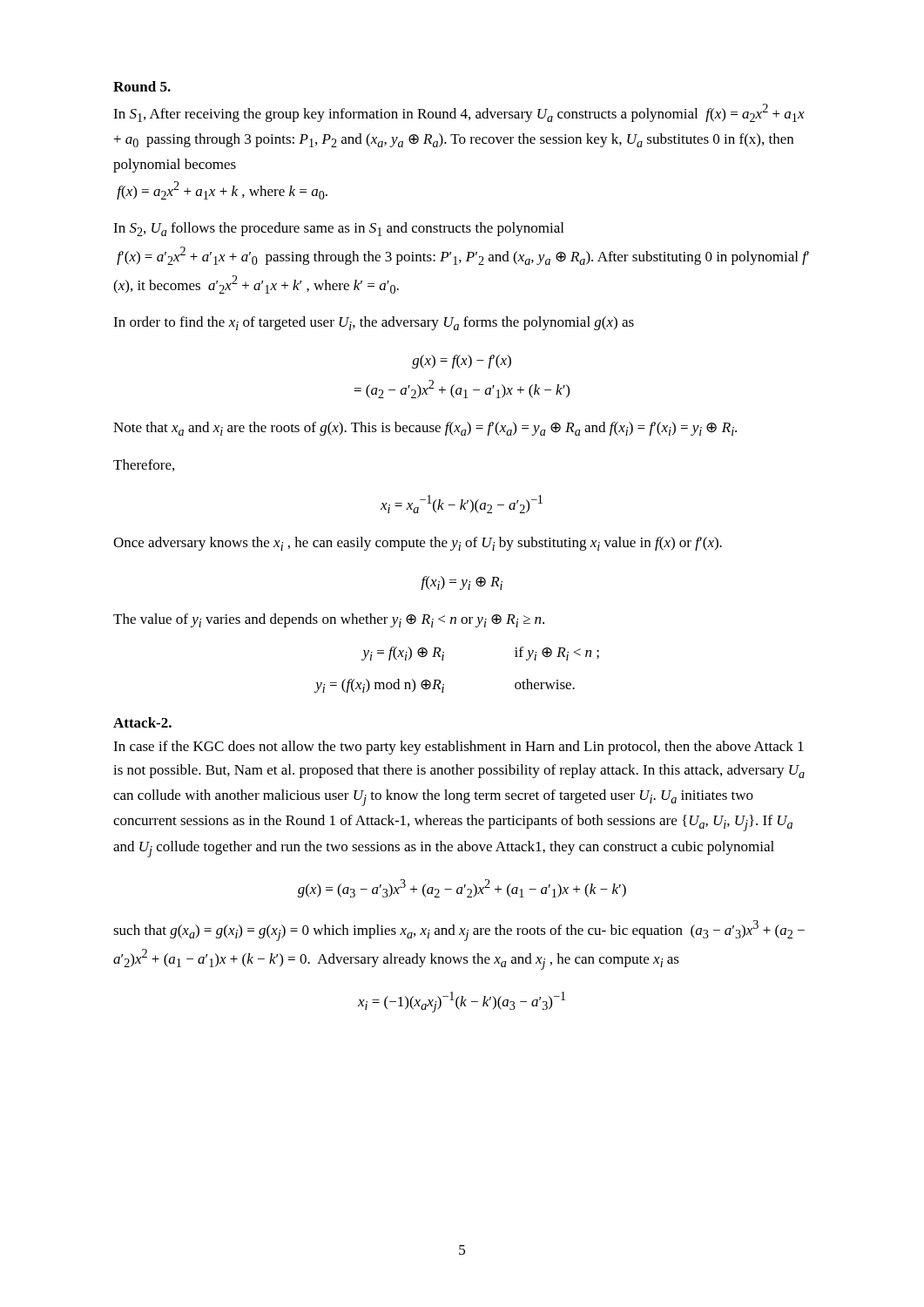Select the text block that reads "In S1, After receiving the group key"

coord(459,151)
